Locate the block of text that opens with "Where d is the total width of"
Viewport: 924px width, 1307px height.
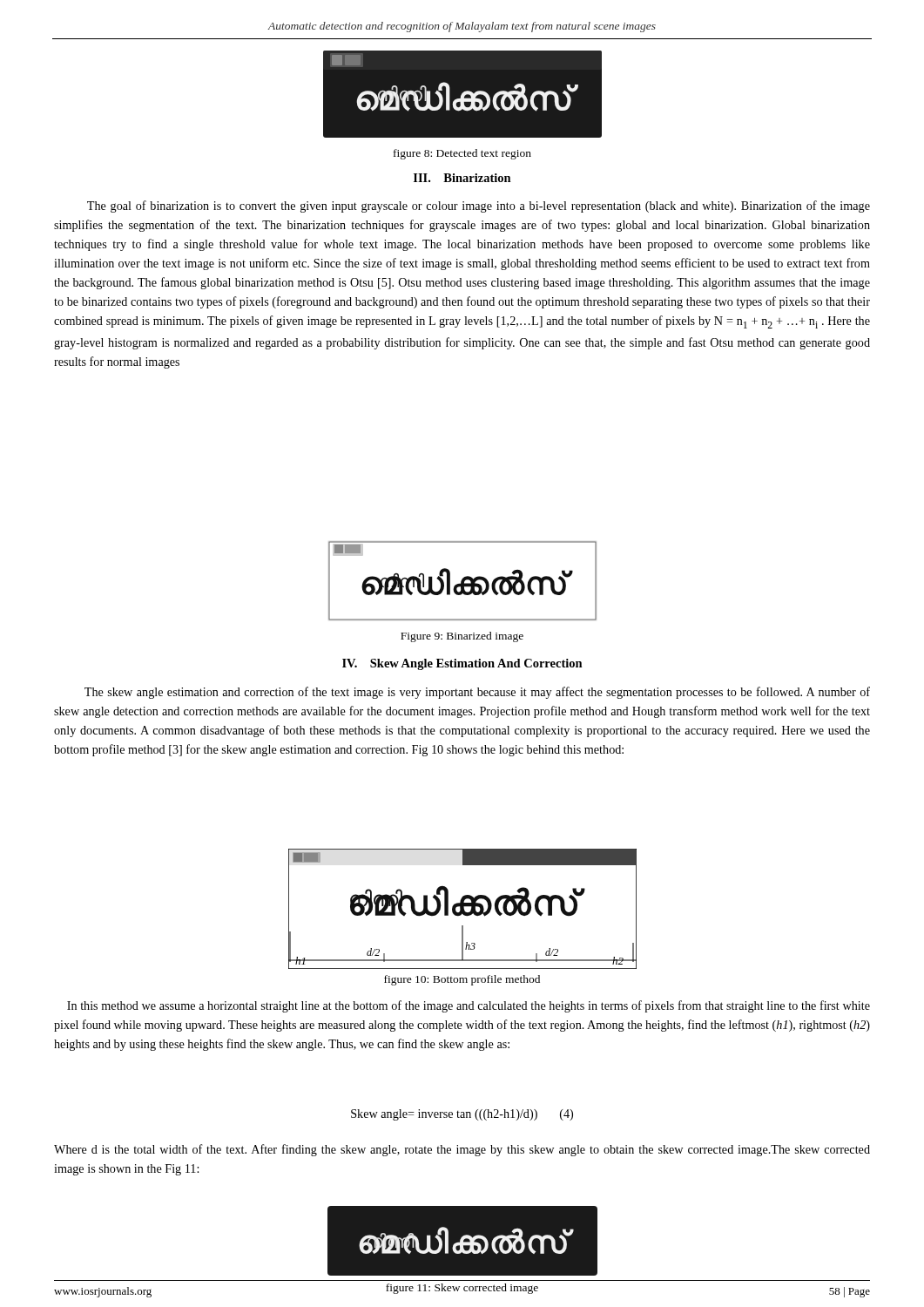(462, 1159)
